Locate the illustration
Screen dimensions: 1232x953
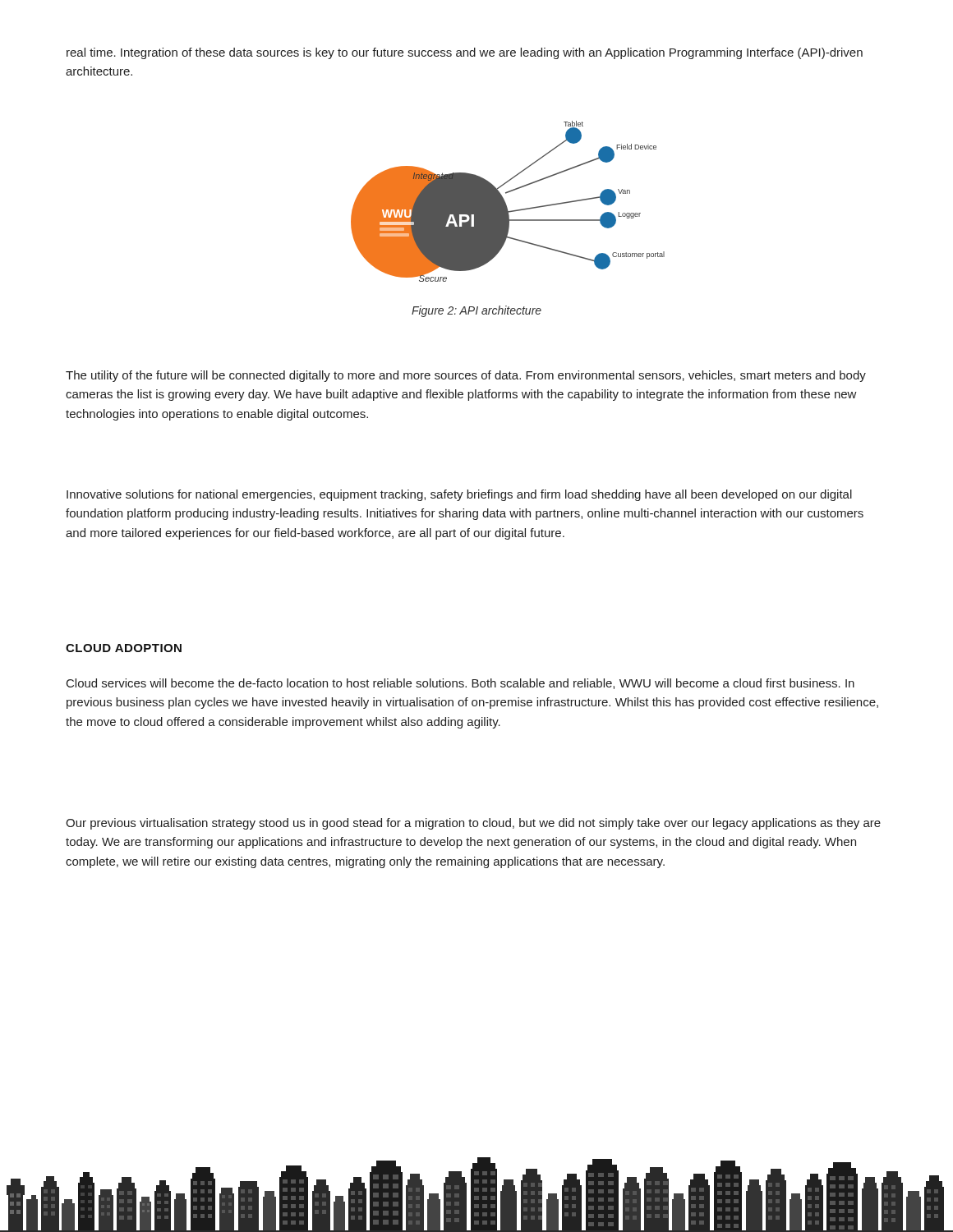coord(476,1193)
